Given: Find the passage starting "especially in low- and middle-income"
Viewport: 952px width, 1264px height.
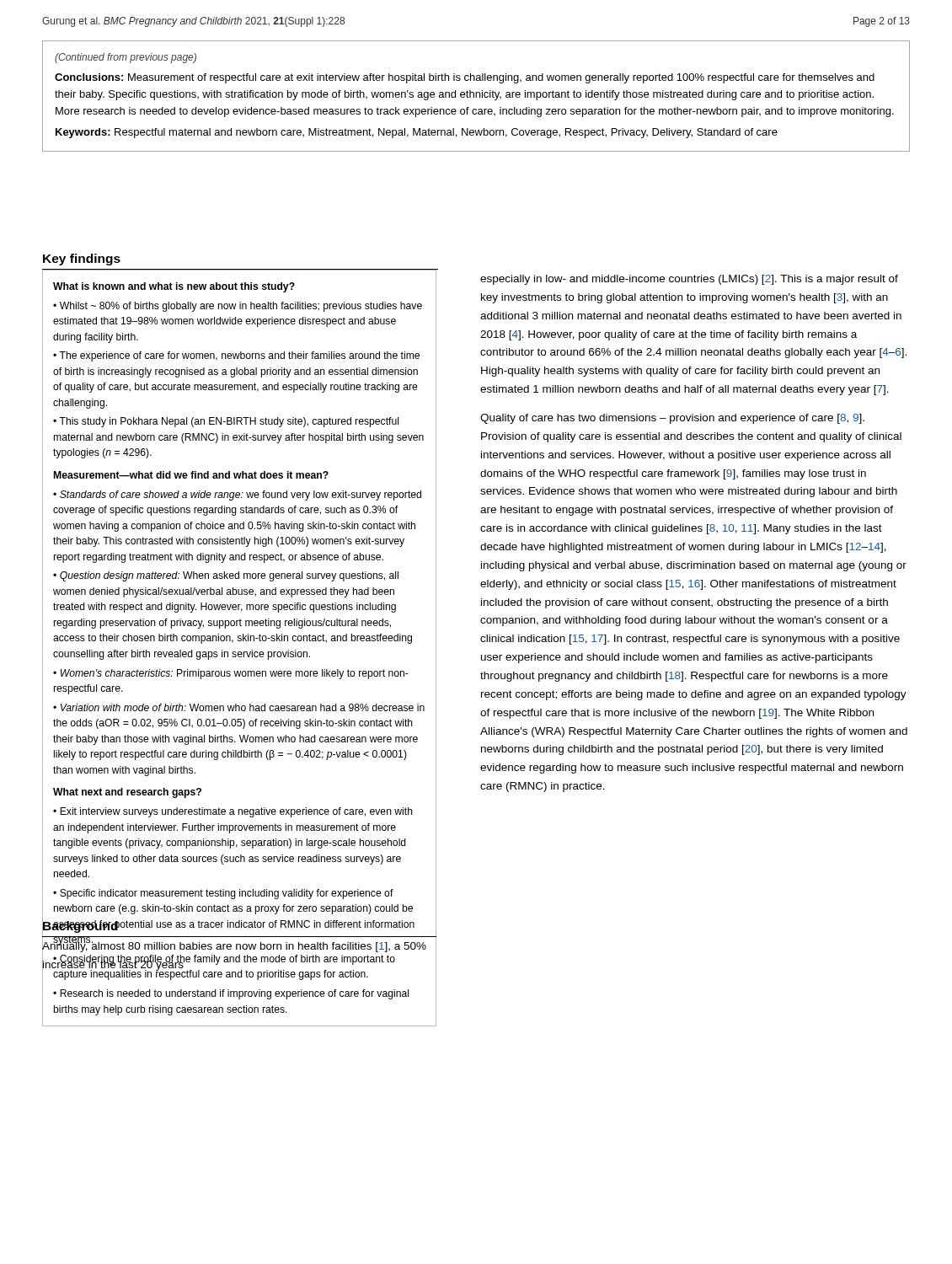Looking at the screenshot, I should tap(695, 533).
